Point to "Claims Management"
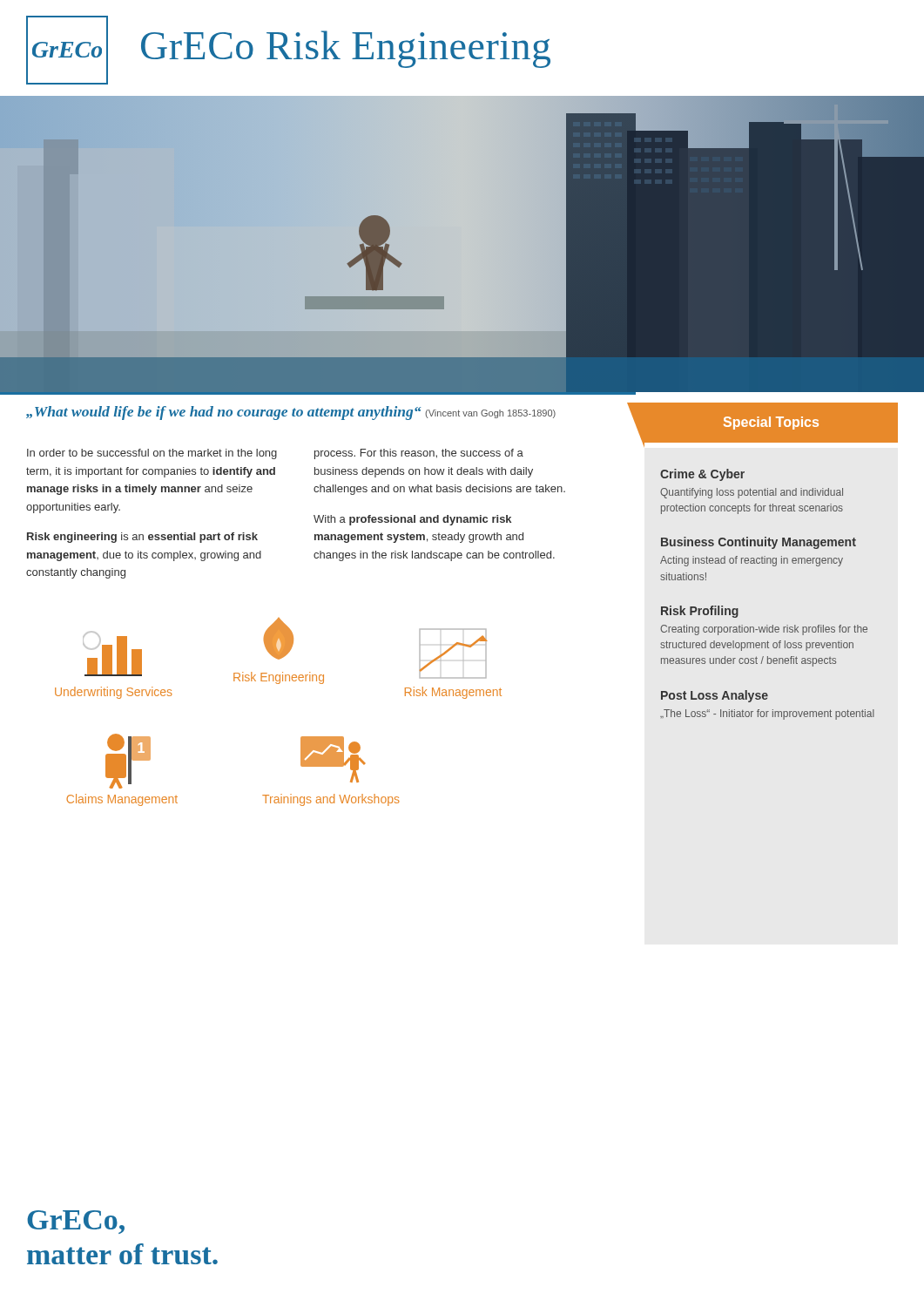924x1307 pixels. pyautogui.click(x=122, y=799)
